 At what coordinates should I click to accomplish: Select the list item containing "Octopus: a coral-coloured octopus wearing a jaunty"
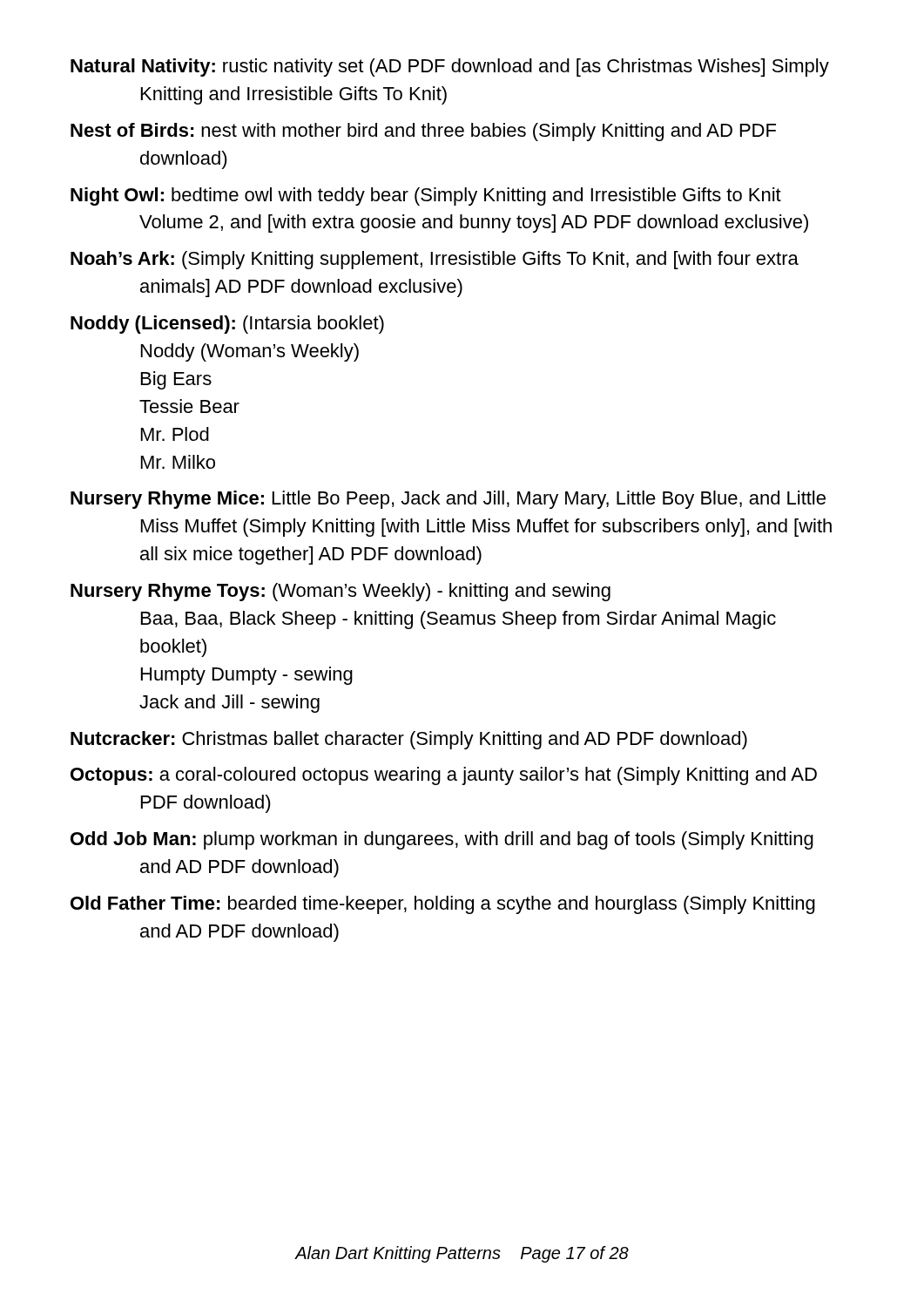tap(458, 789)
